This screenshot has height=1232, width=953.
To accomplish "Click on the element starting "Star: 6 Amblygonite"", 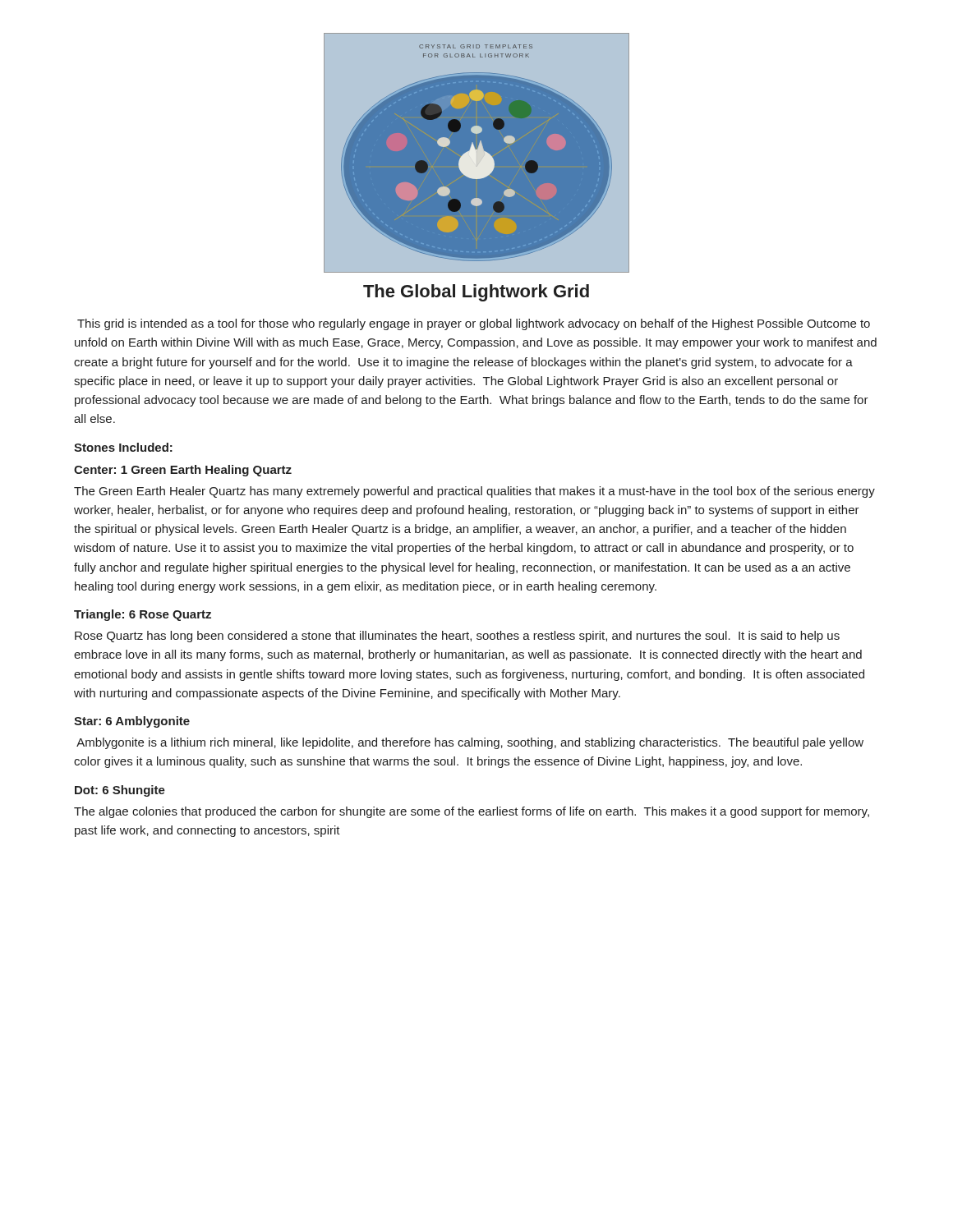I will (x=132, y=721).
